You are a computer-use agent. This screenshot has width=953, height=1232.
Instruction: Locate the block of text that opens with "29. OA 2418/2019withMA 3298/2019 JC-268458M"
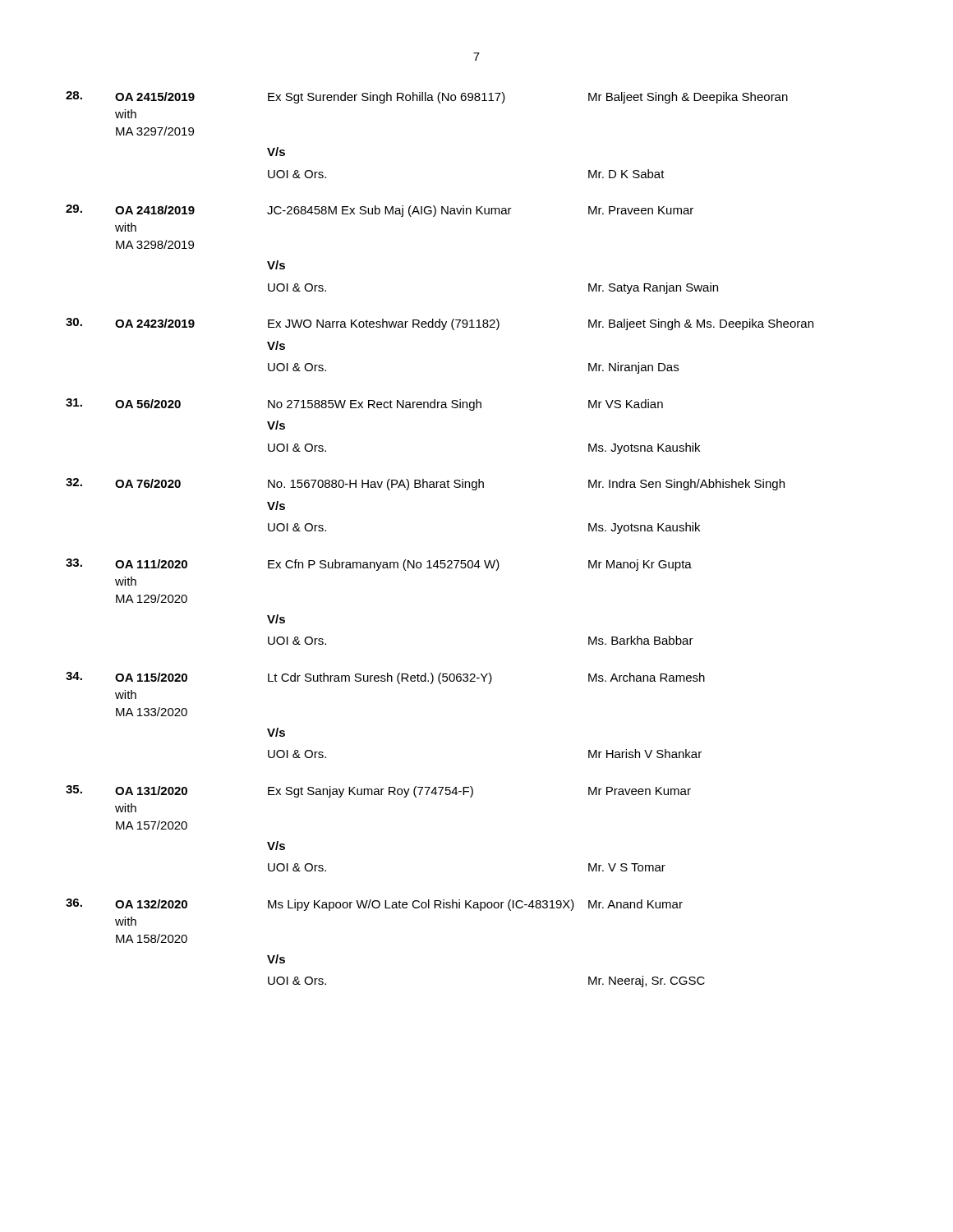point(380,211)
